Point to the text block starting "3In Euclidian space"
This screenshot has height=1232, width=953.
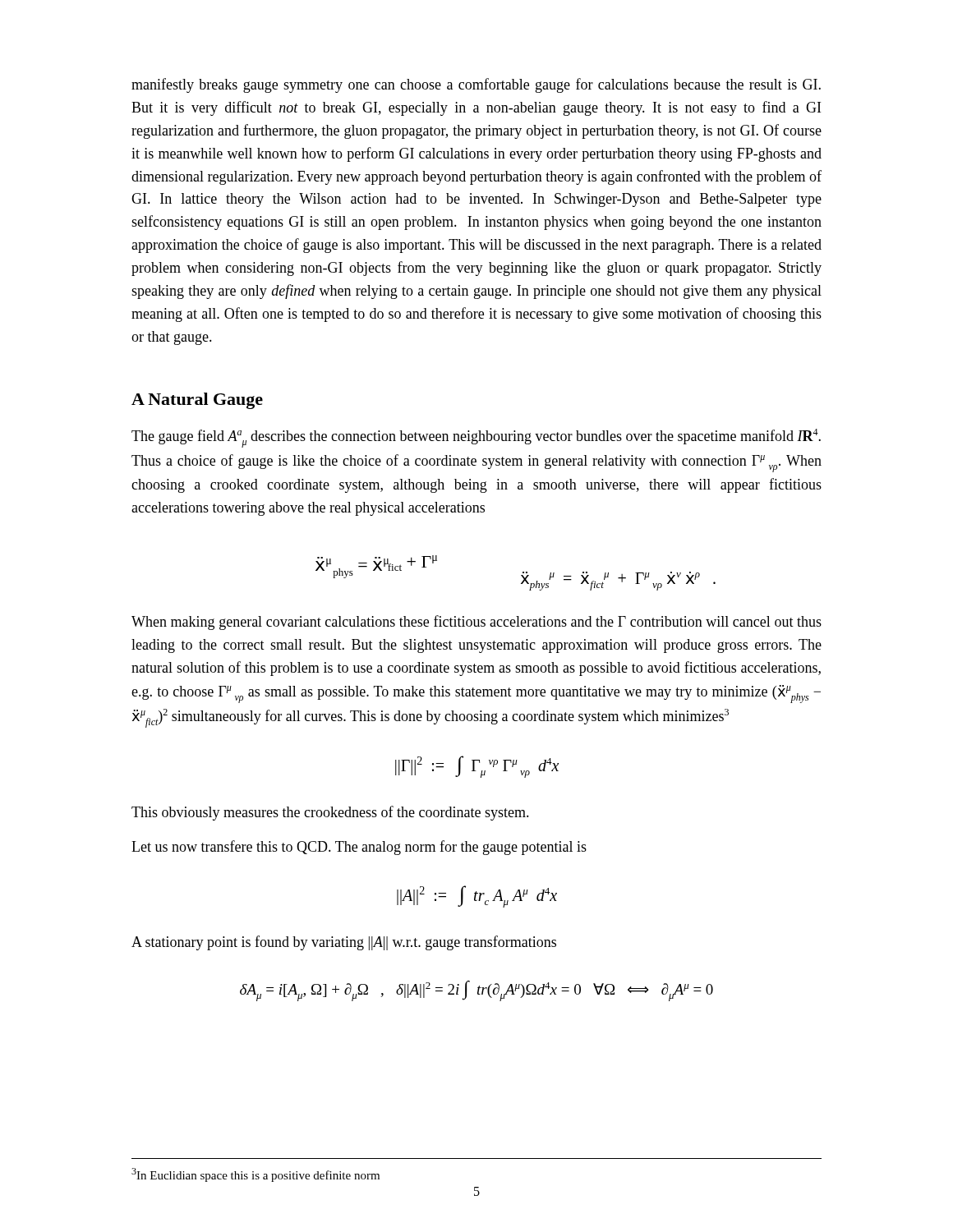pyautogui.click(x=256, y=1174)
